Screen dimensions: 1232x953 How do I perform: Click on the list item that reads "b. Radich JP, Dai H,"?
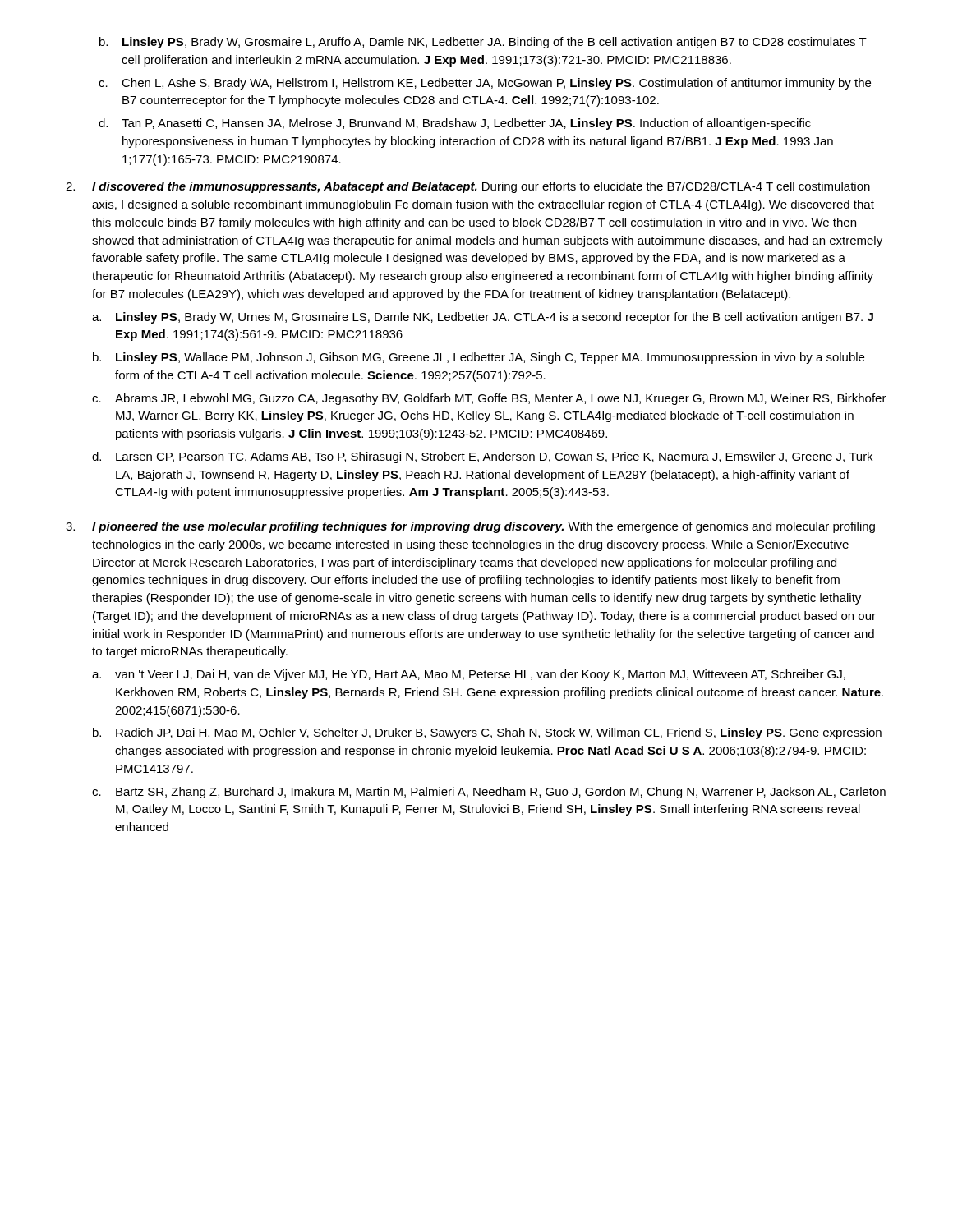pyautogui.click(x=490, y=751)
